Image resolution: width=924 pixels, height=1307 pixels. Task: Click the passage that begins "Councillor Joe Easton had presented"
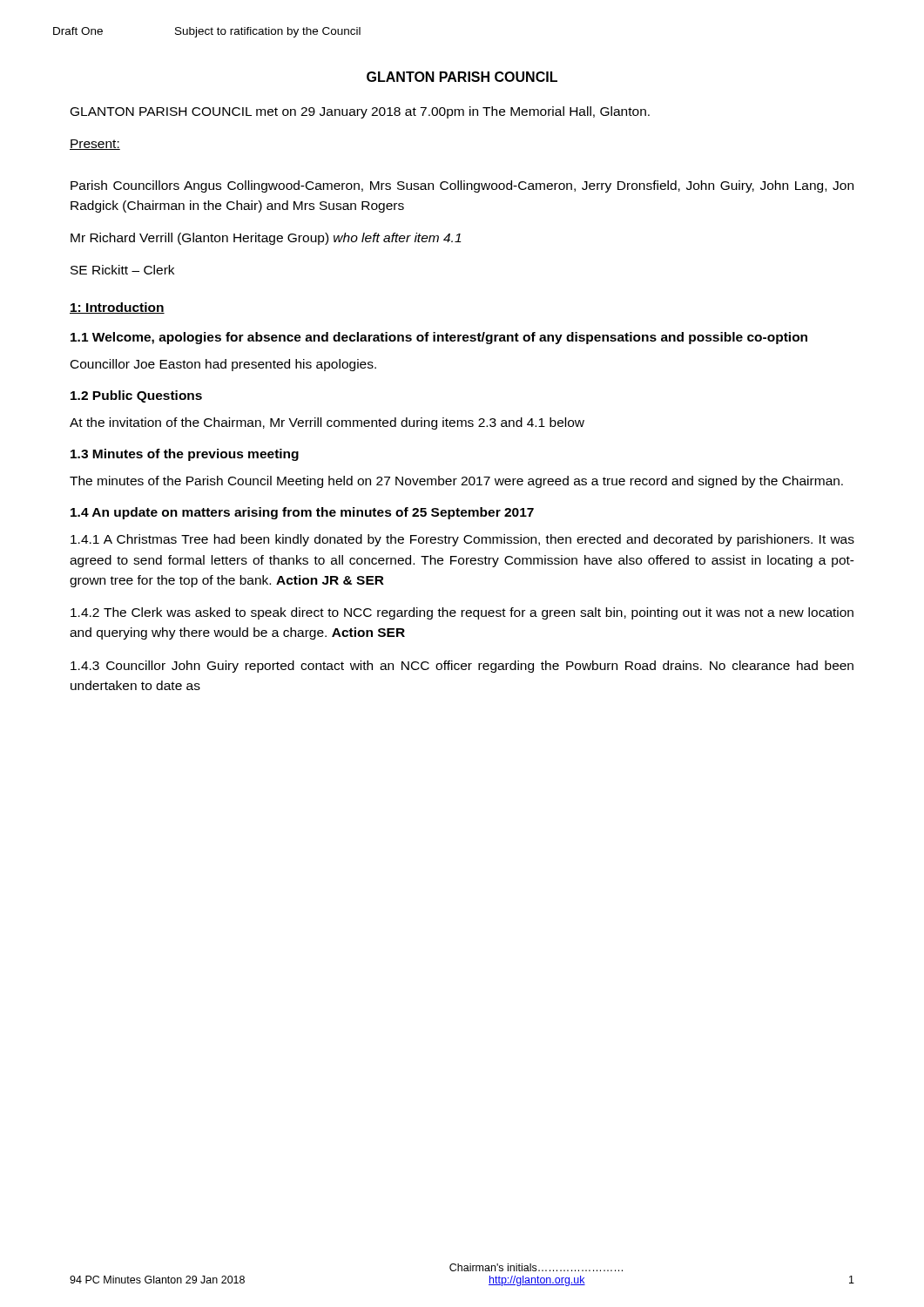[x=224, y=363]
